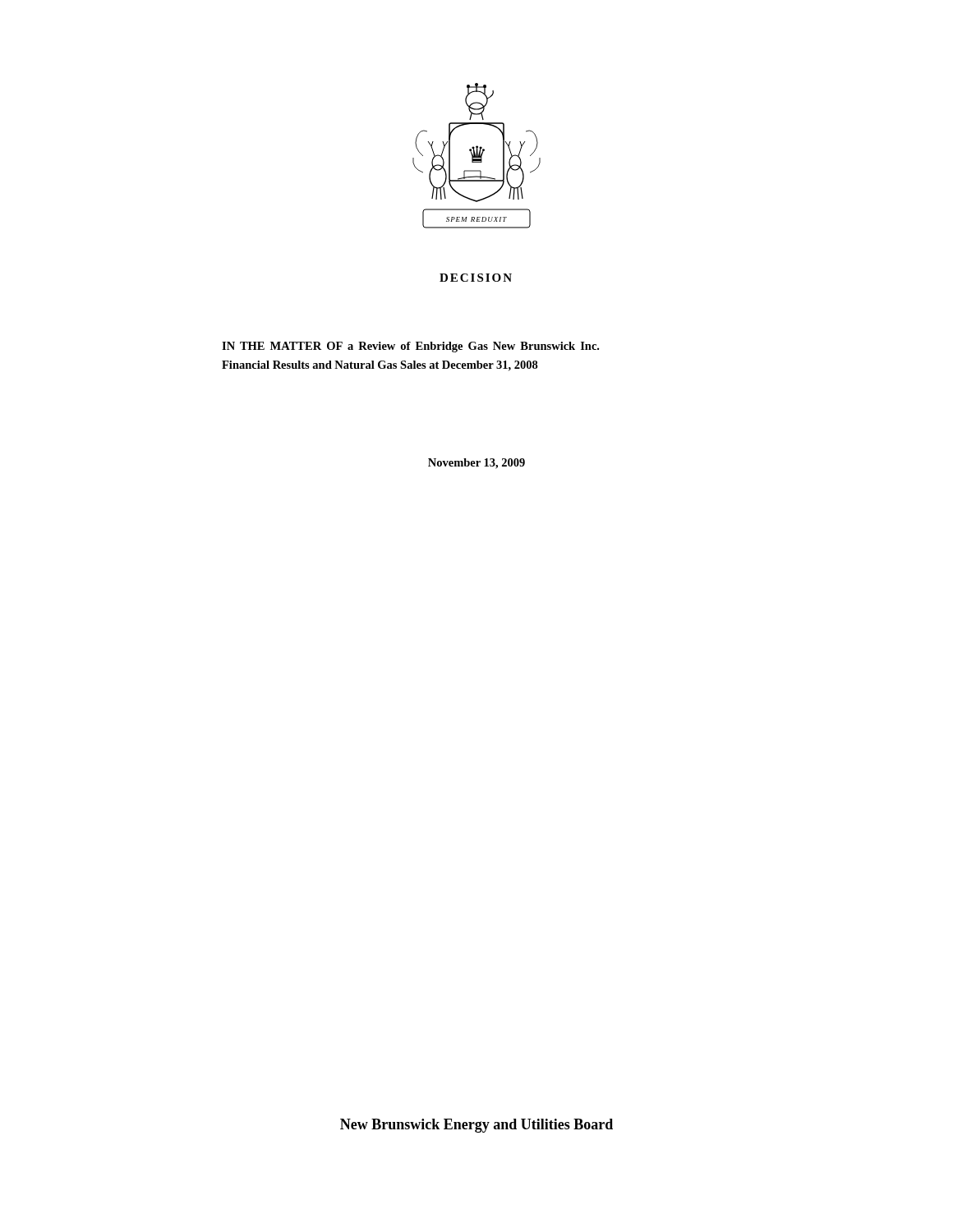Viewport: 953px width, 1232px height.
Task: Click on the title that reads "New Brunswick Energy"
Action: [476, 1124]
